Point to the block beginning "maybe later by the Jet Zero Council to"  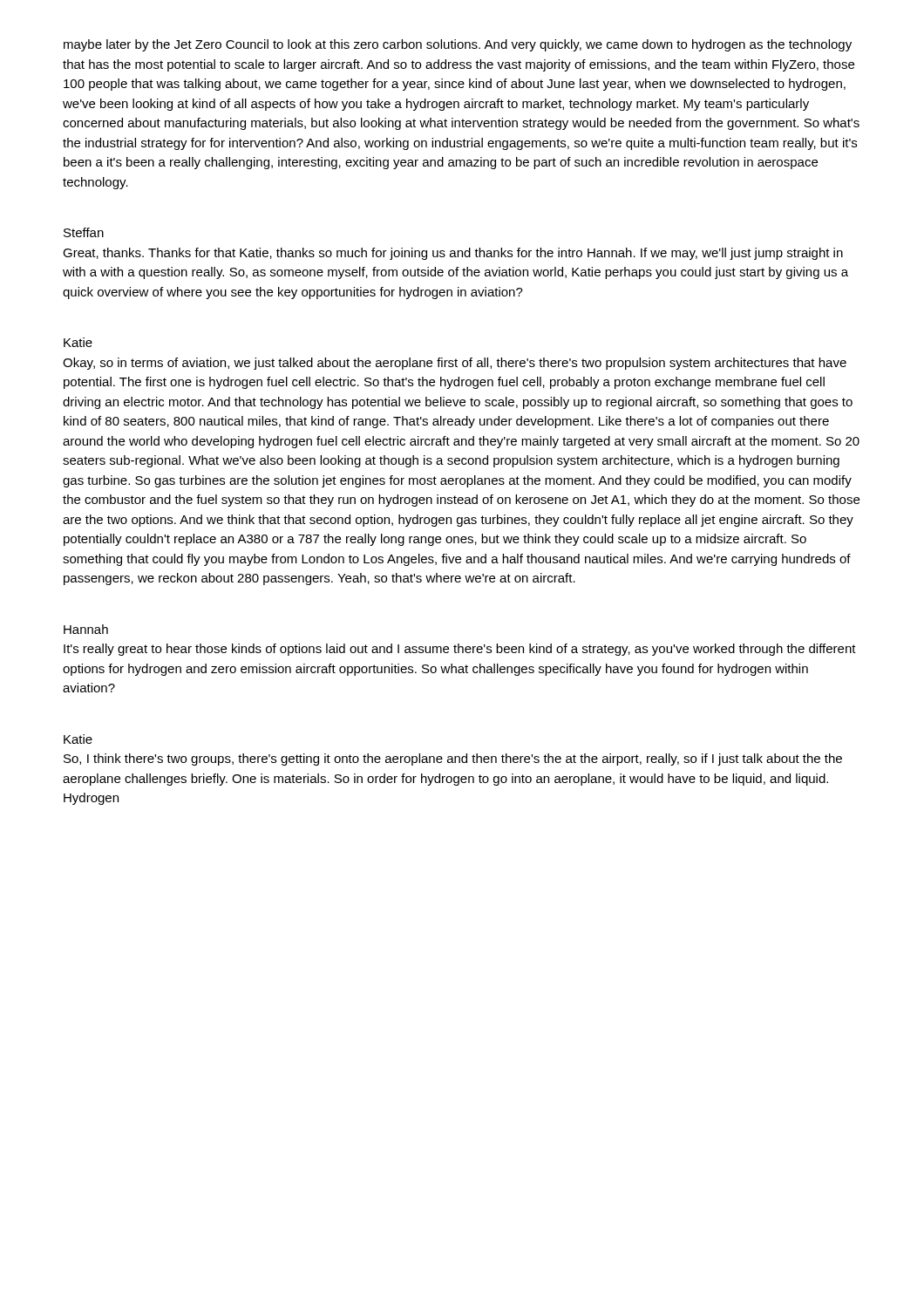click(x=462, y=113)
